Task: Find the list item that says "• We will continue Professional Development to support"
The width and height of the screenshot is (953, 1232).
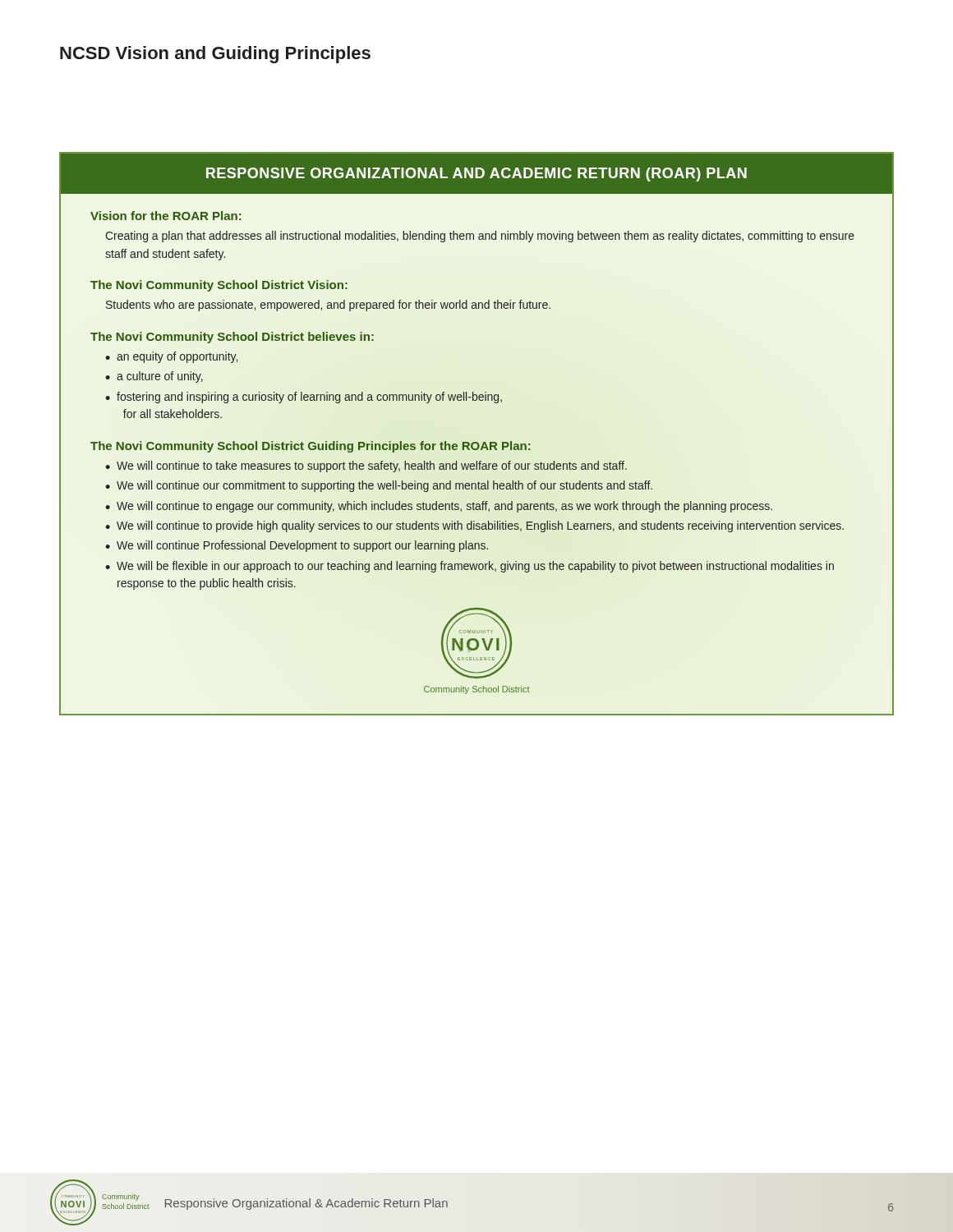Action: point(484,547)
